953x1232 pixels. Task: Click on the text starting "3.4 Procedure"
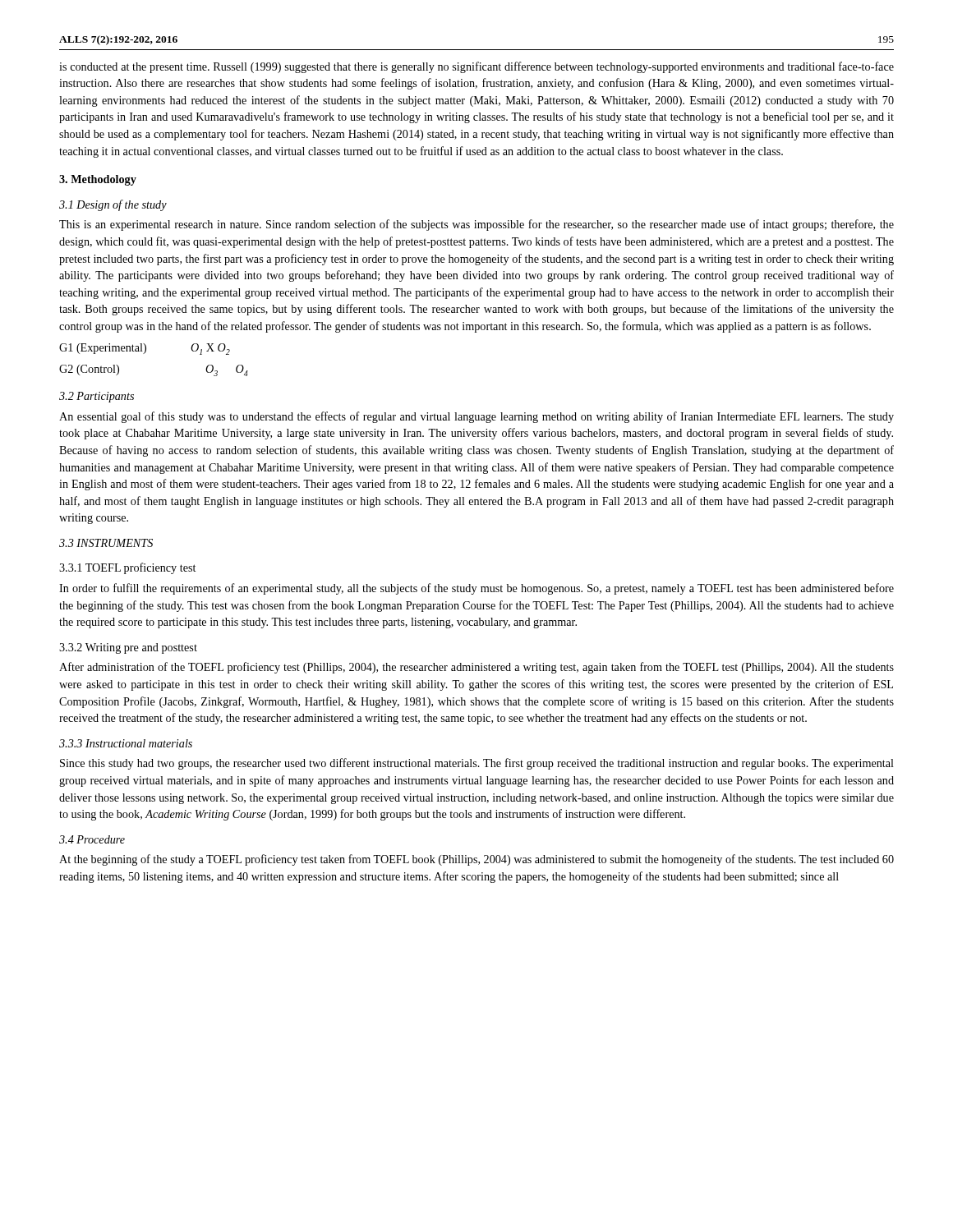pyautogui.click(x=92, y=839)
